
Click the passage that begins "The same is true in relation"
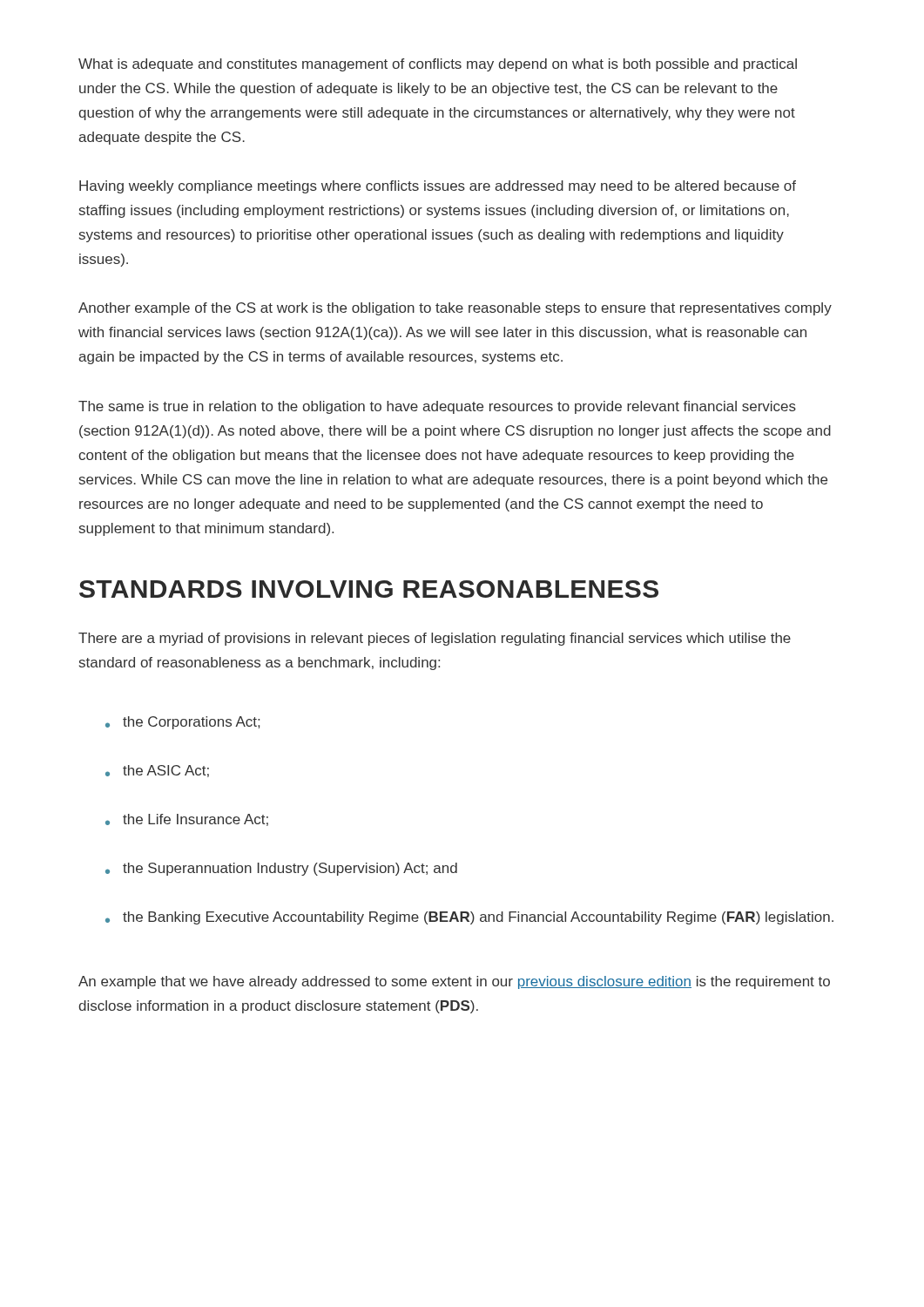coord(455,467)
